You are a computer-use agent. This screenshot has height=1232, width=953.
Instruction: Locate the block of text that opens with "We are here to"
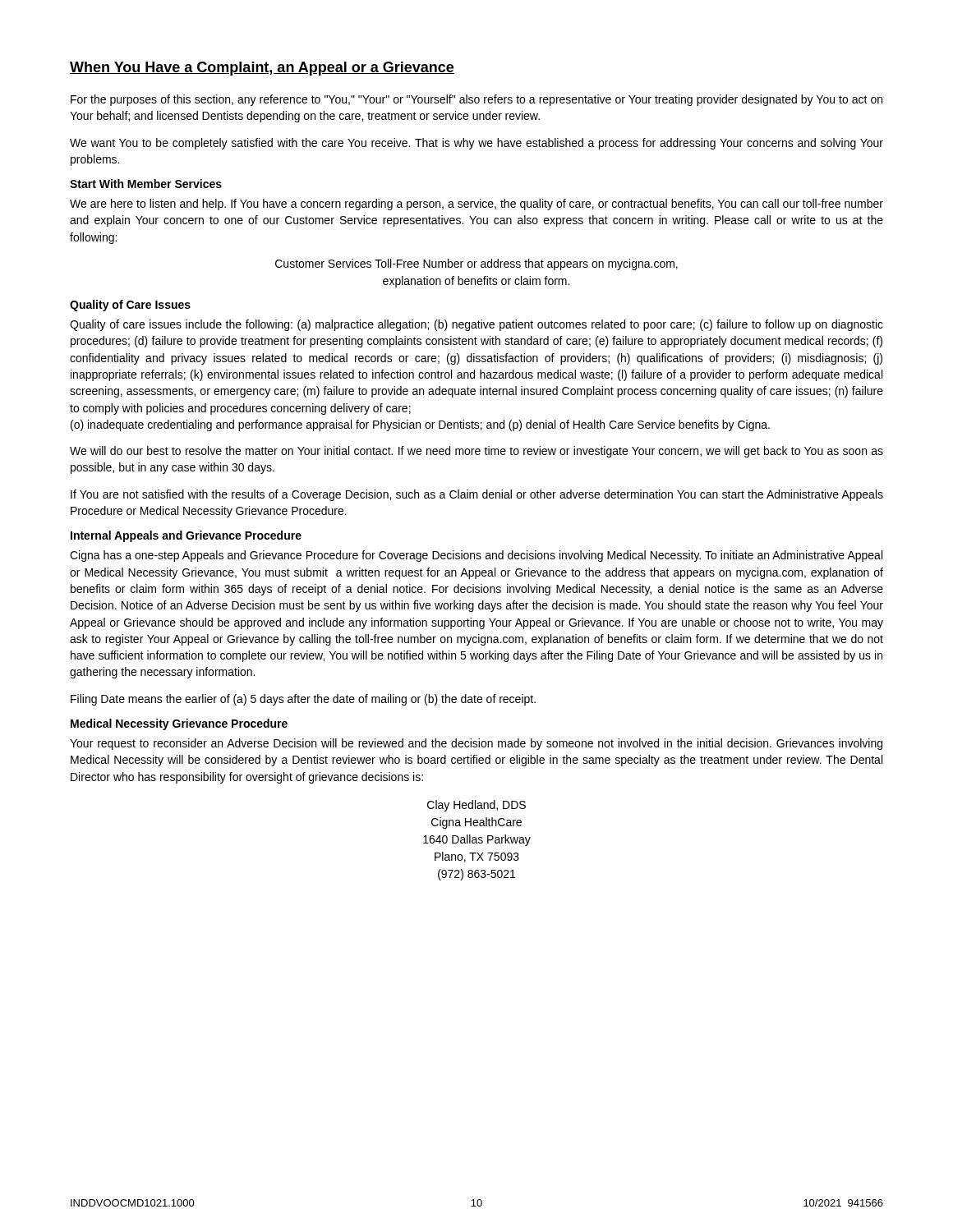[476, 221]
